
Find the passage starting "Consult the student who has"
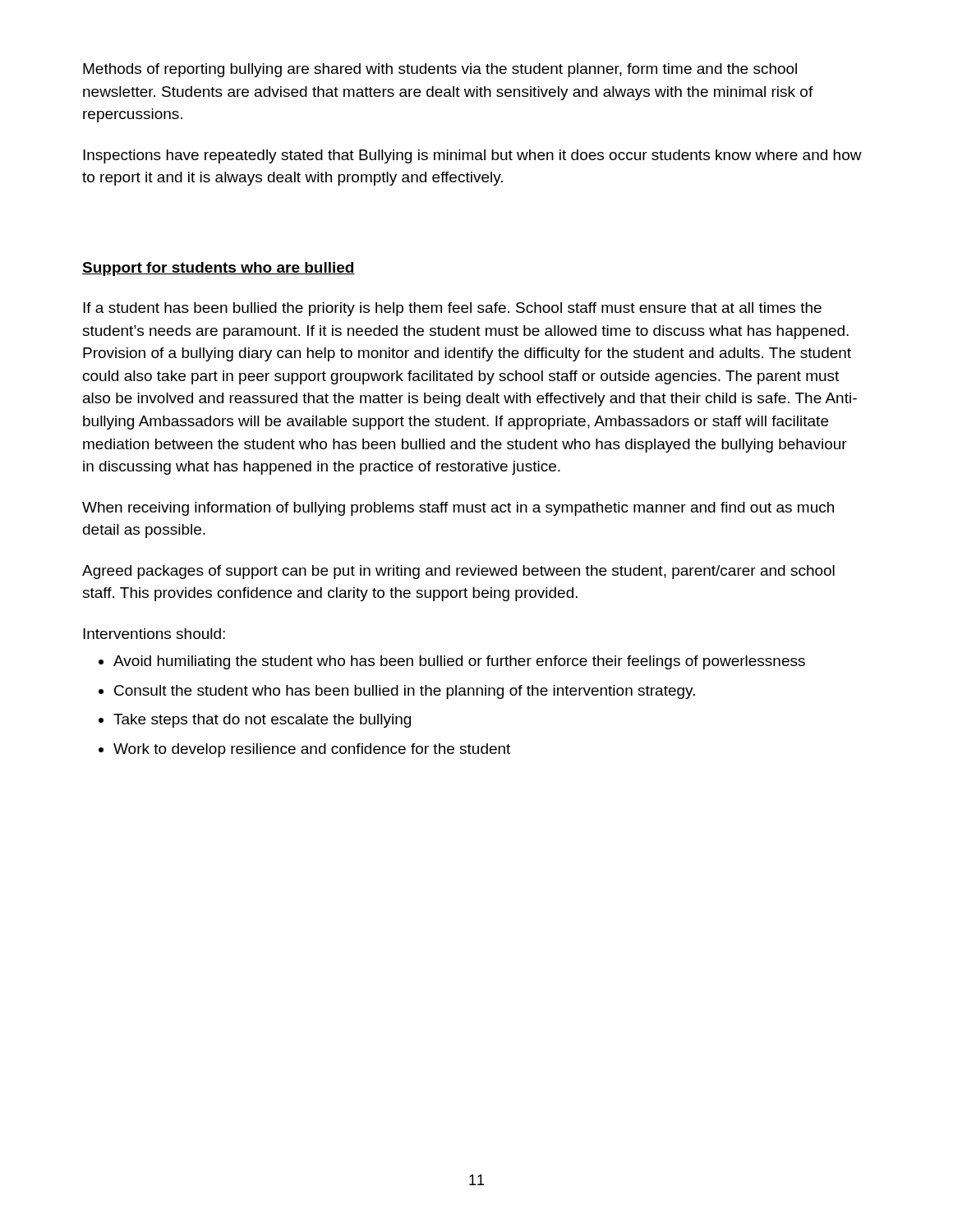pyautogui.click(x=405, y=690)
